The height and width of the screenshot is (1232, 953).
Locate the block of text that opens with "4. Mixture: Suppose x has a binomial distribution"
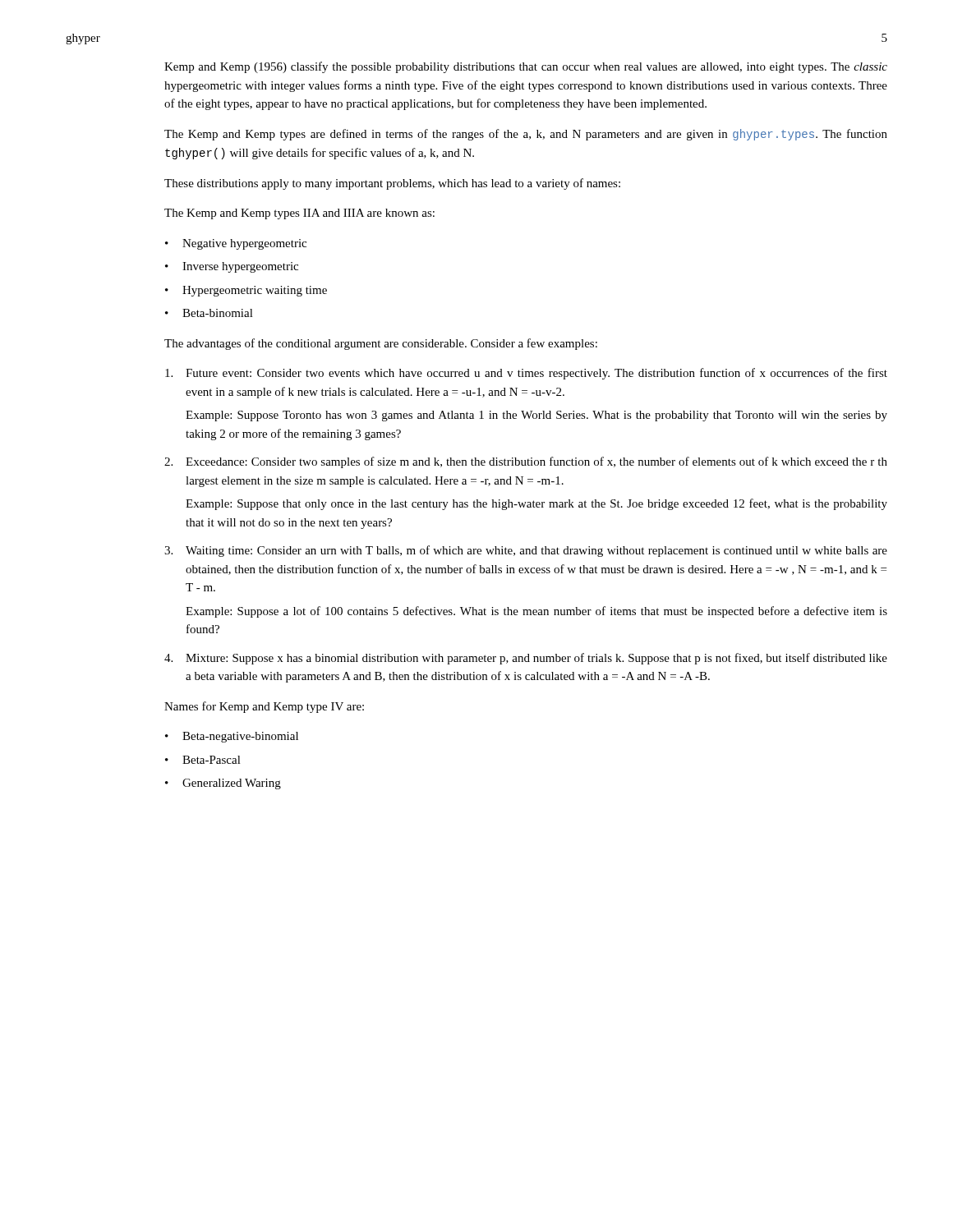click(526, 667)
